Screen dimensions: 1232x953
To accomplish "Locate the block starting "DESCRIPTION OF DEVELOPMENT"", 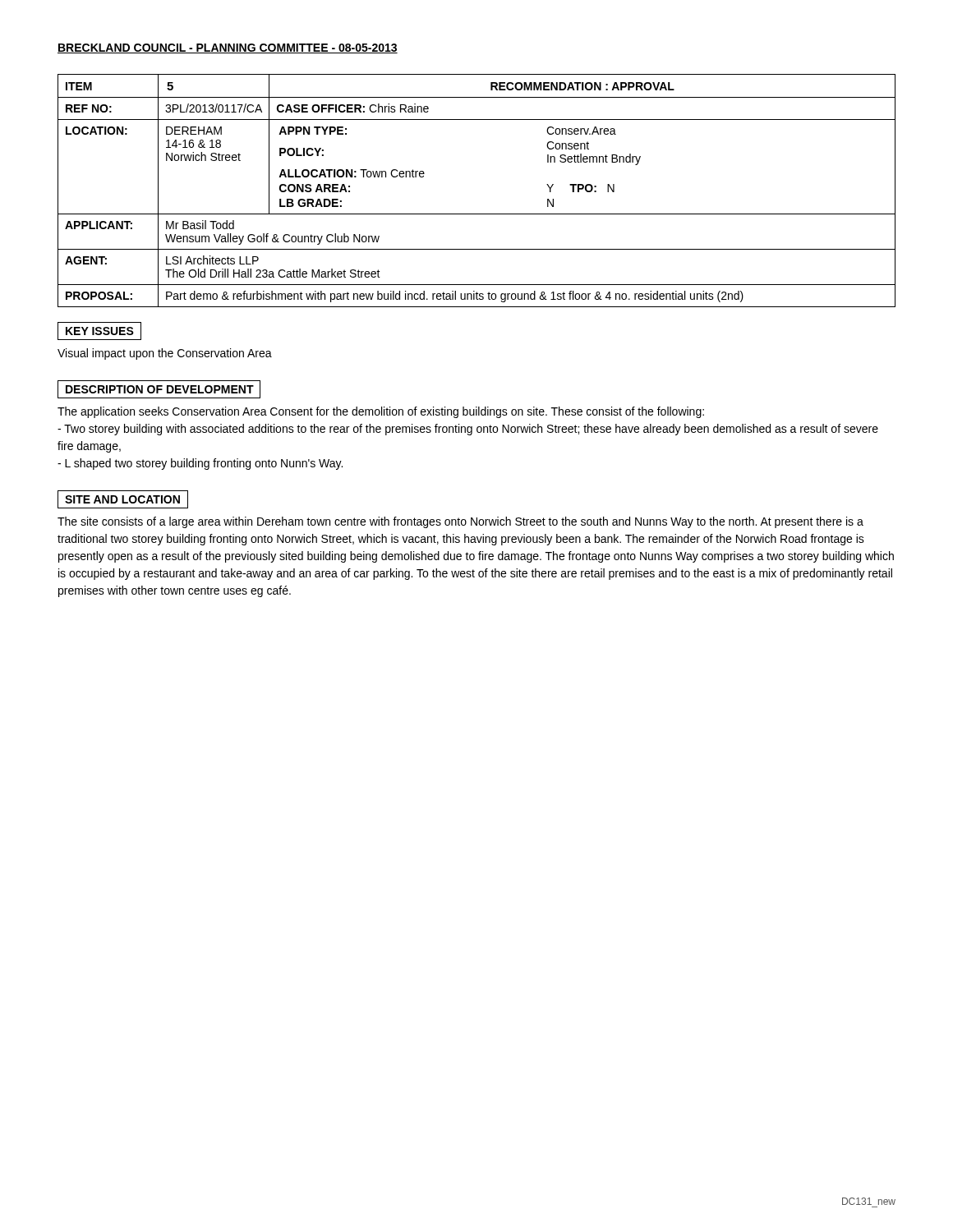I will 159,389.
